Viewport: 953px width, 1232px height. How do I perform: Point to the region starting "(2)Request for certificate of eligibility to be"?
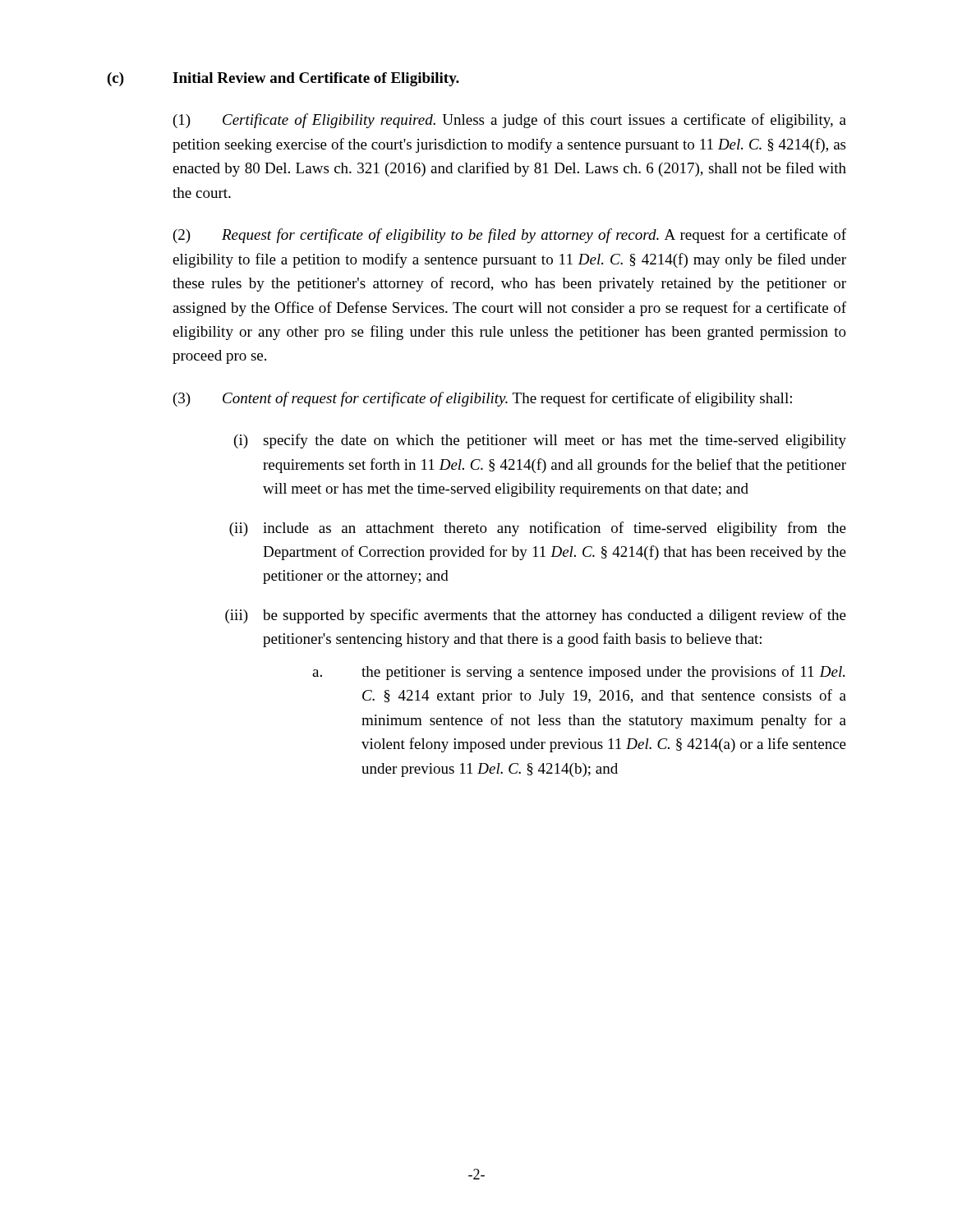[x=509, y=293]
